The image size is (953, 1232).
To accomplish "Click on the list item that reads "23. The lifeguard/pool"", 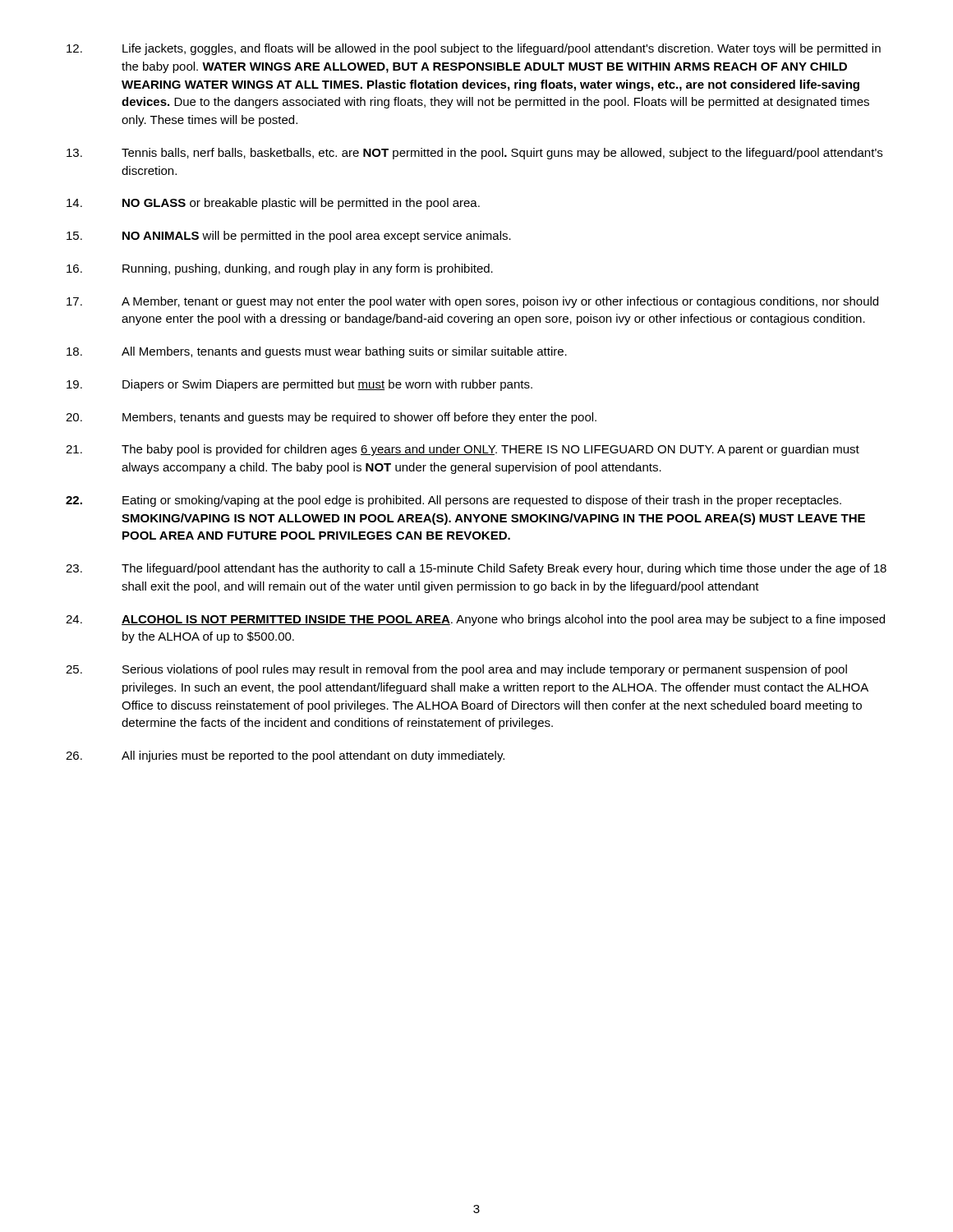I will point(476,577).
